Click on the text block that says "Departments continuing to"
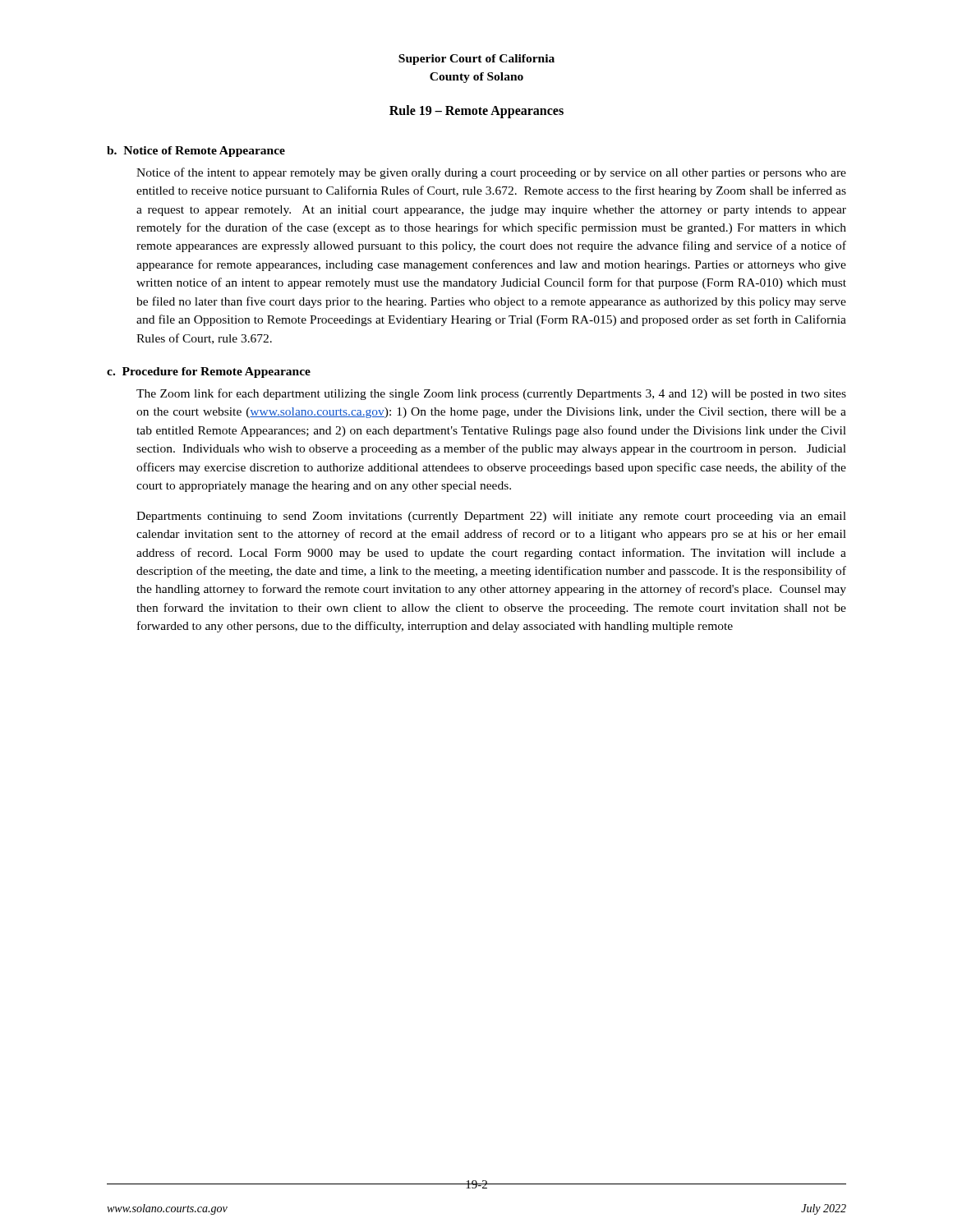The width and height of the screenshot is (953, 1232). point(491,570)
